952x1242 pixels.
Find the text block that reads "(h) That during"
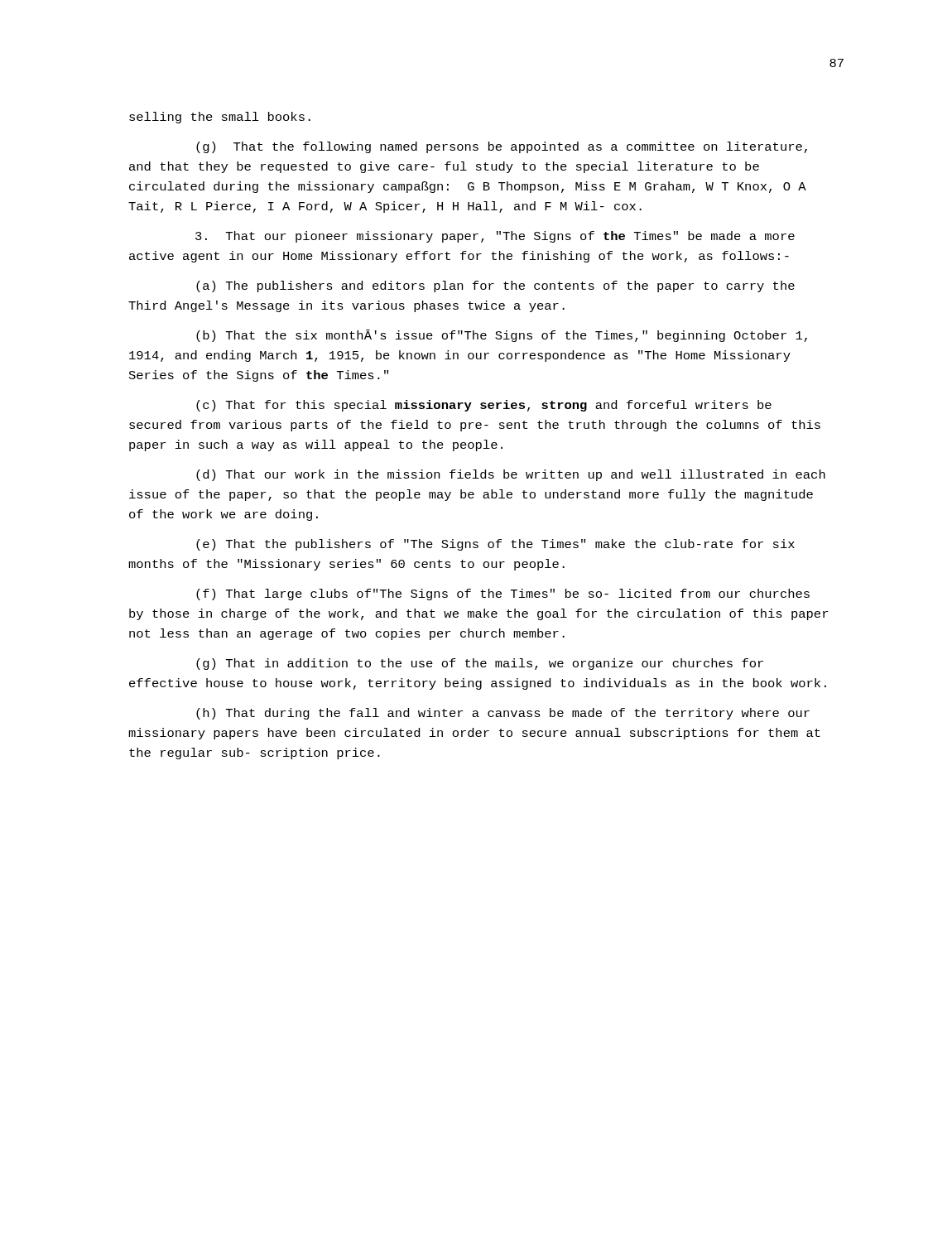point(475,734)
